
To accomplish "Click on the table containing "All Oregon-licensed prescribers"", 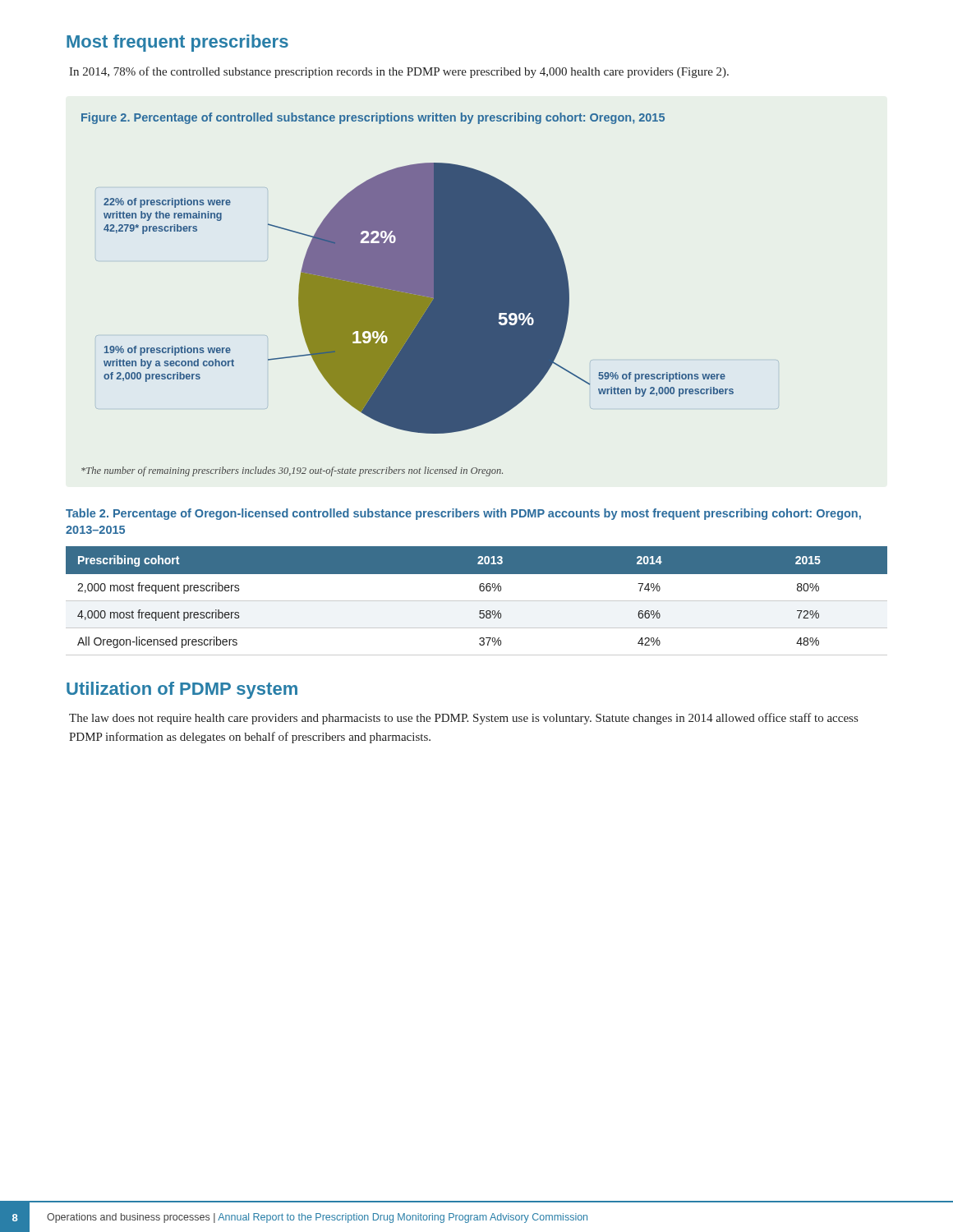I will tap(476, 601).
